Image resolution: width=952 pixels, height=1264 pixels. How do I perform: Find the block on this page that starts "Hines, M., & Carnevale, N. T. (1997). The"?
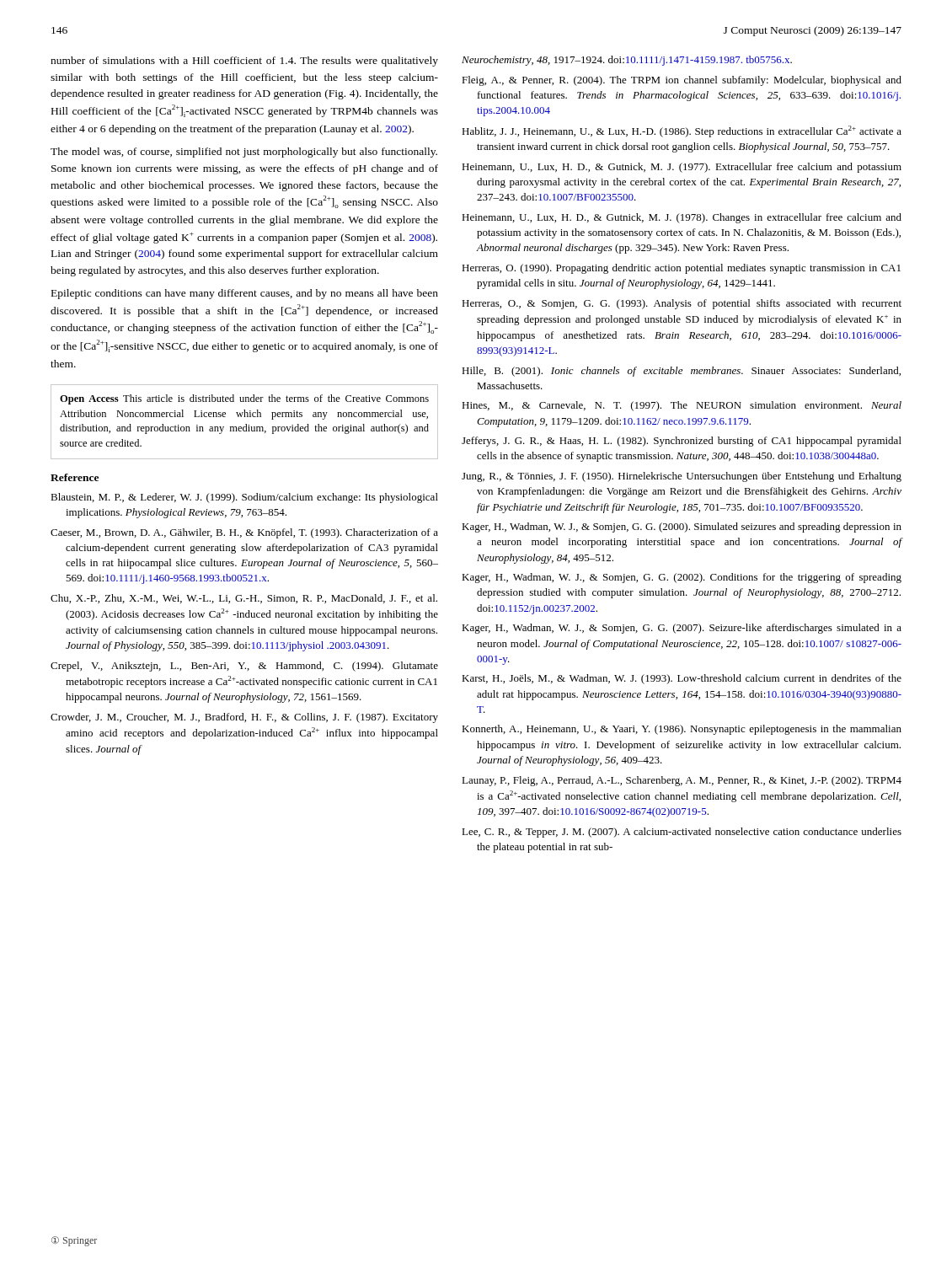coord(682,413)
